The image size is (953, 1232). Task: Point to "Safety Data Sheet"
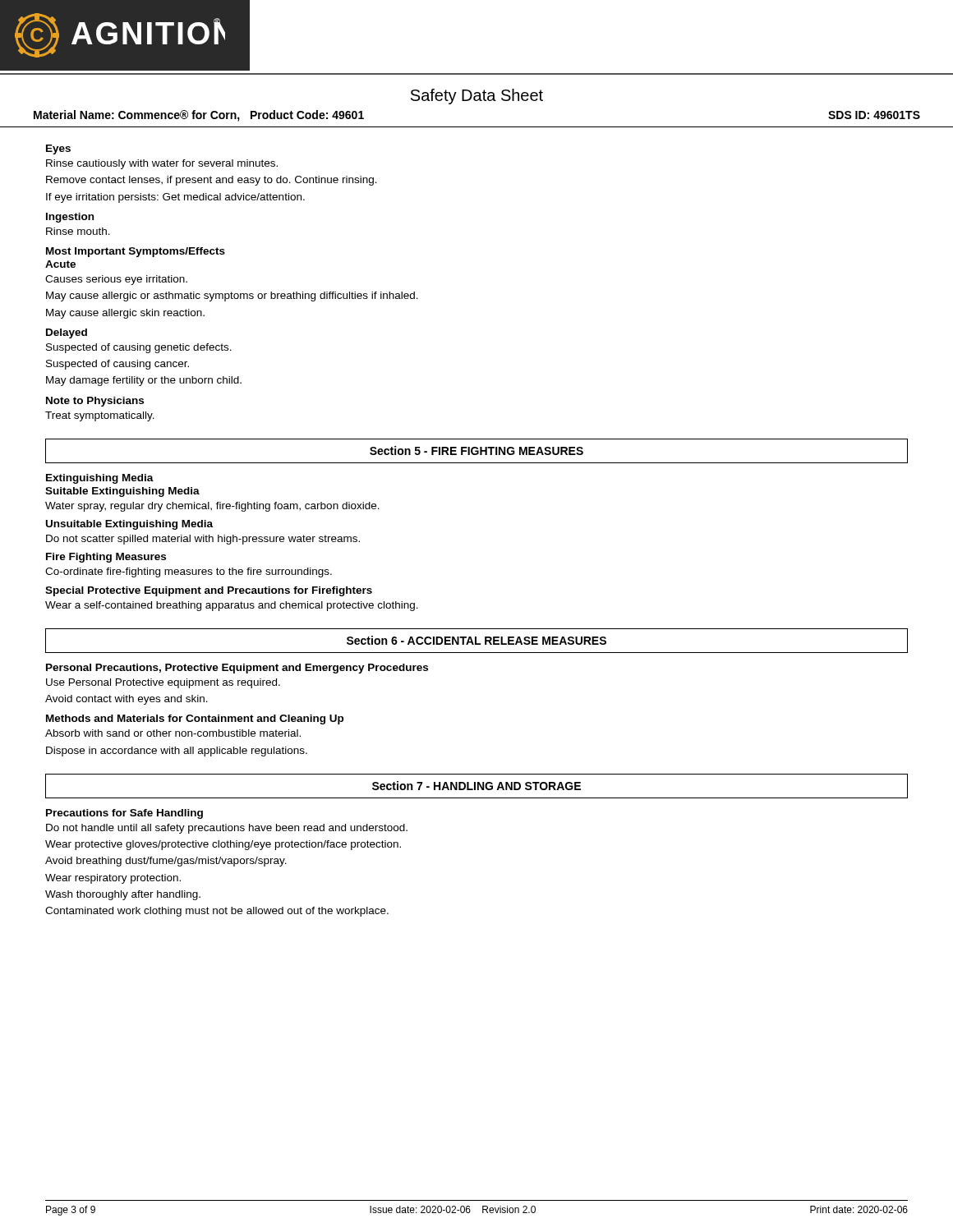click(x=476, y=95)
